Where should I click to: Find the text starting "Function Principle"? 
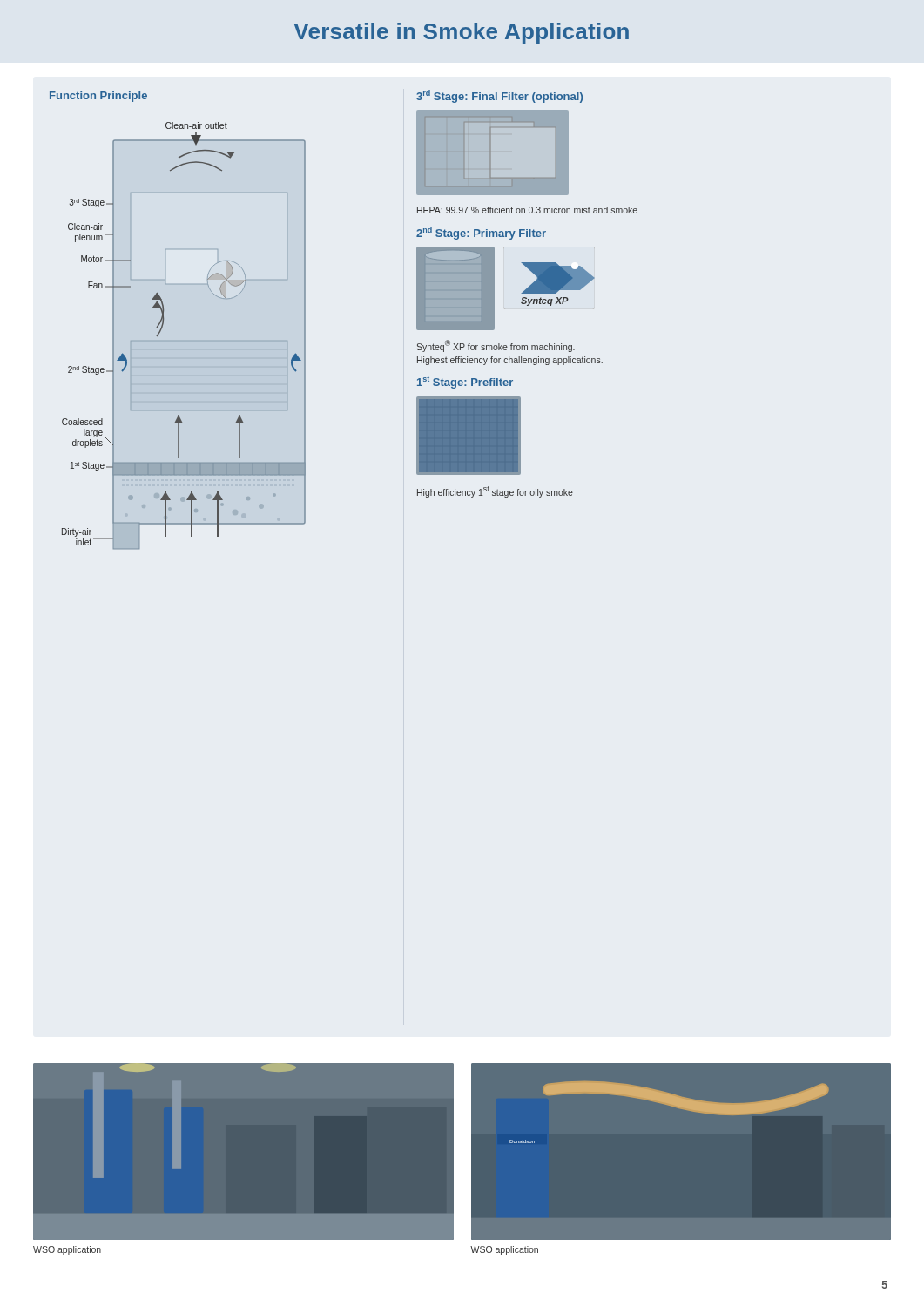point(98,95)
